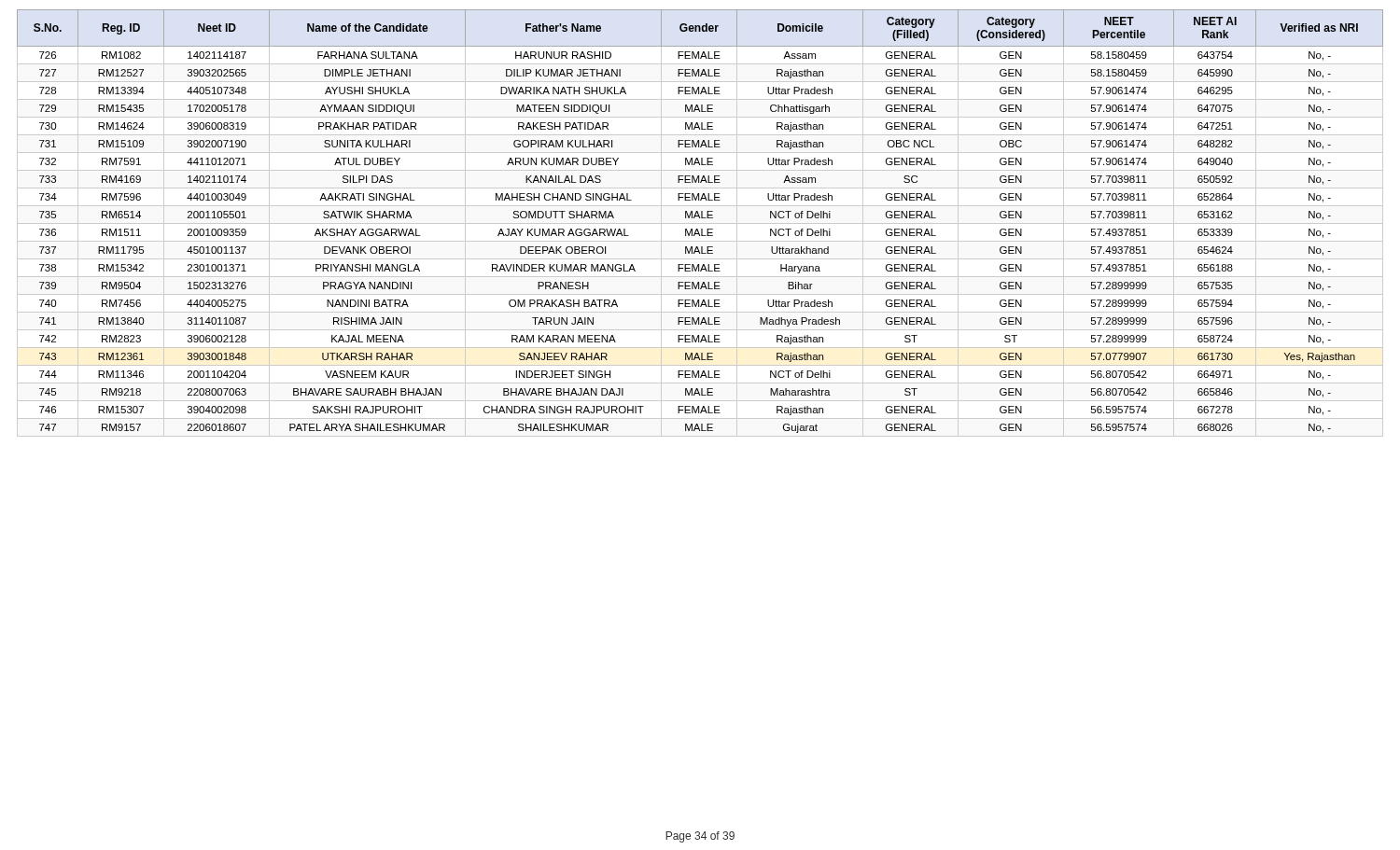Locate the table

700,223
